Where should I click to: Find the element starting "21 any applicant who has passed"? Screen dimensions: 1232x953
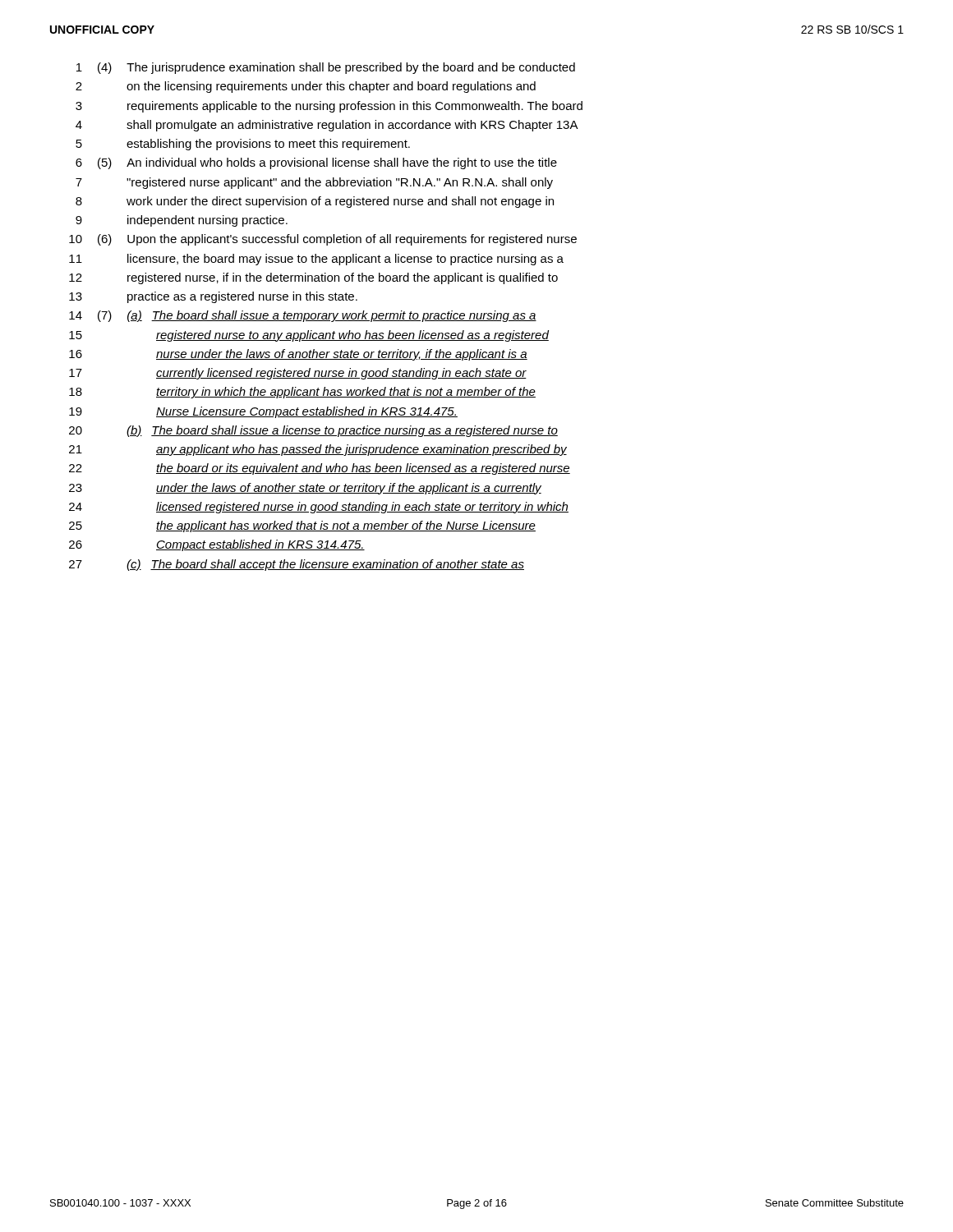(x=476, y=449)
